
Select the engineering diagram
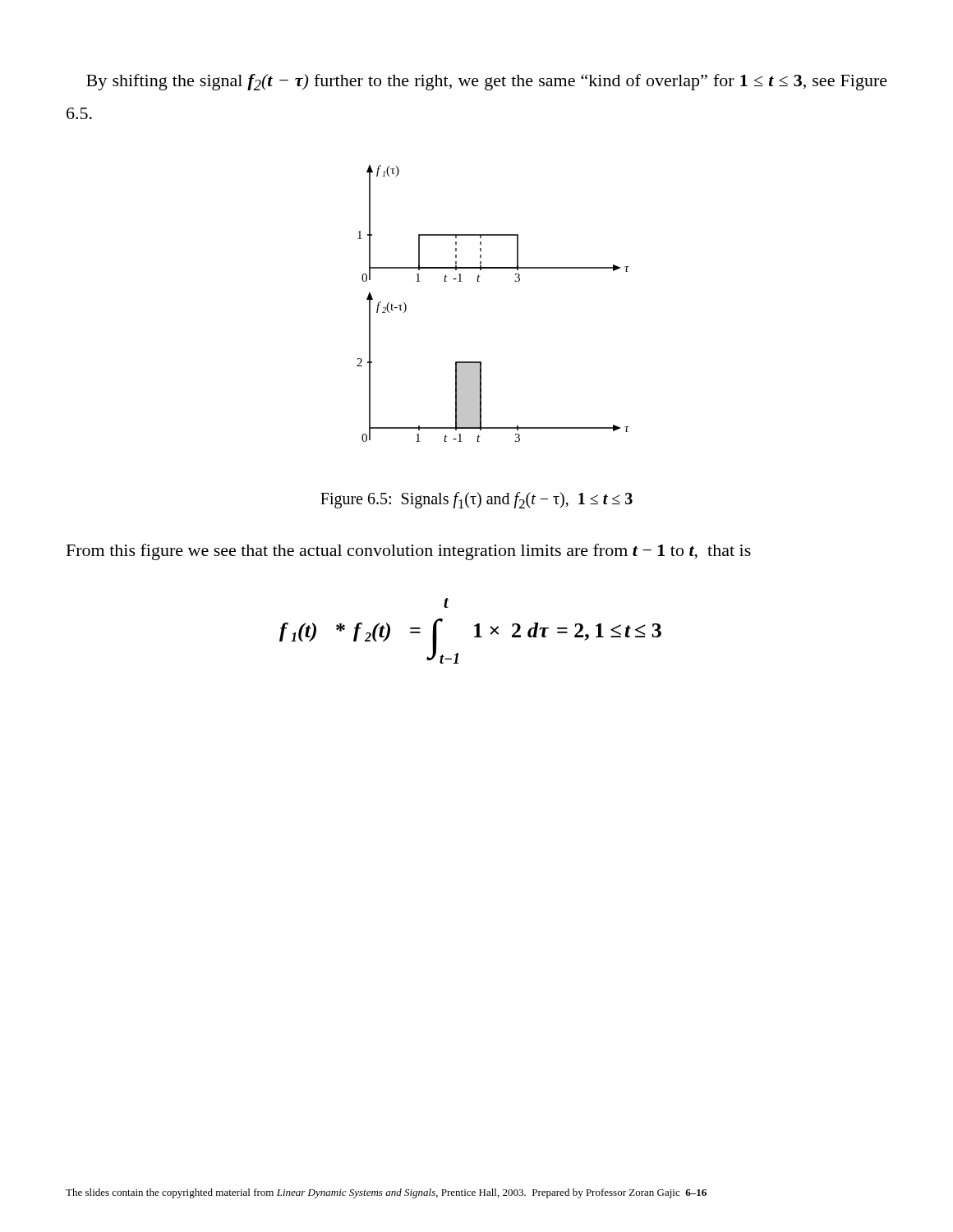tap(476, 317)
